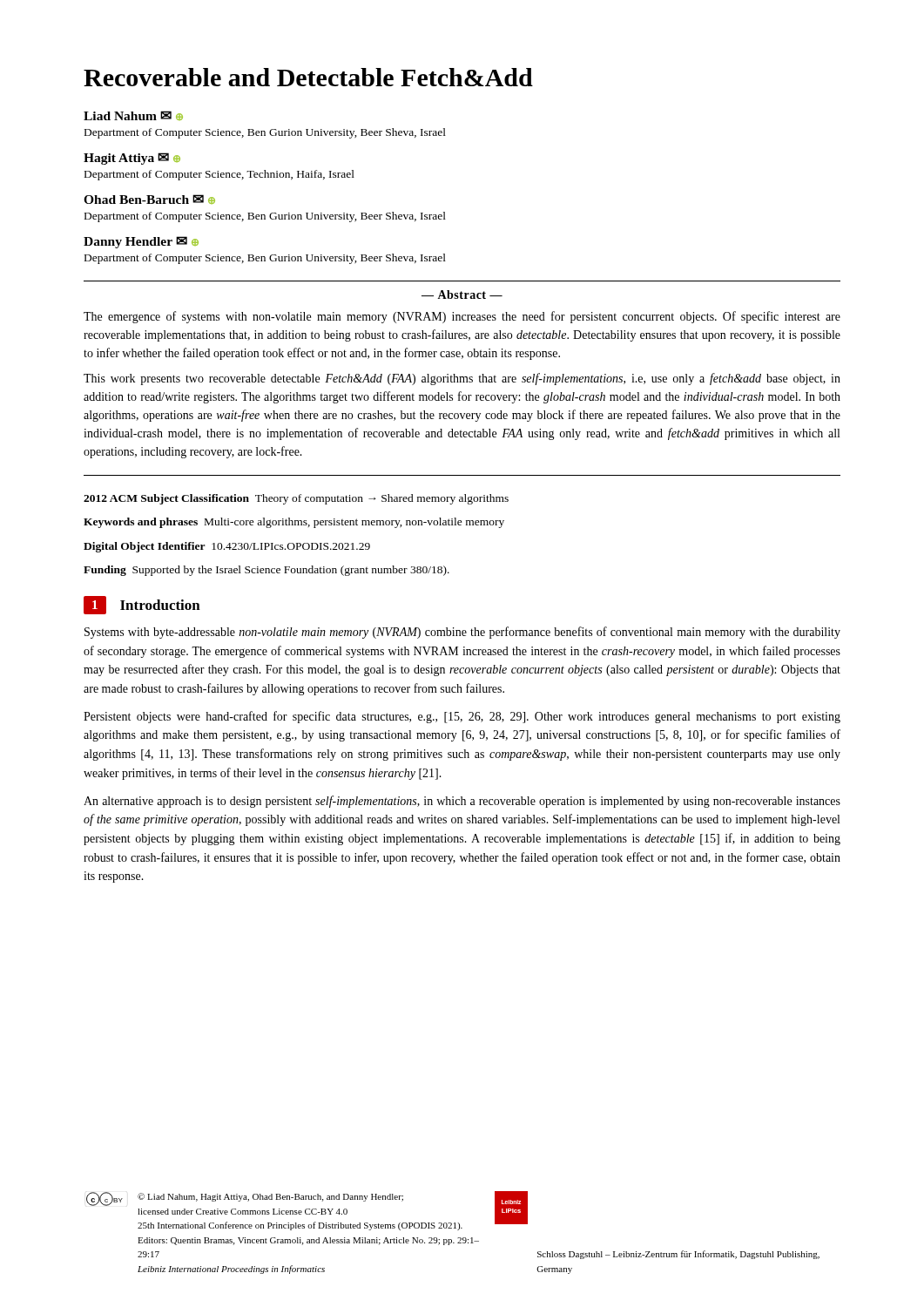Select the passage starting "An alternative approach"
This screenshot has width=924, height=1307.
click(462, 839)
